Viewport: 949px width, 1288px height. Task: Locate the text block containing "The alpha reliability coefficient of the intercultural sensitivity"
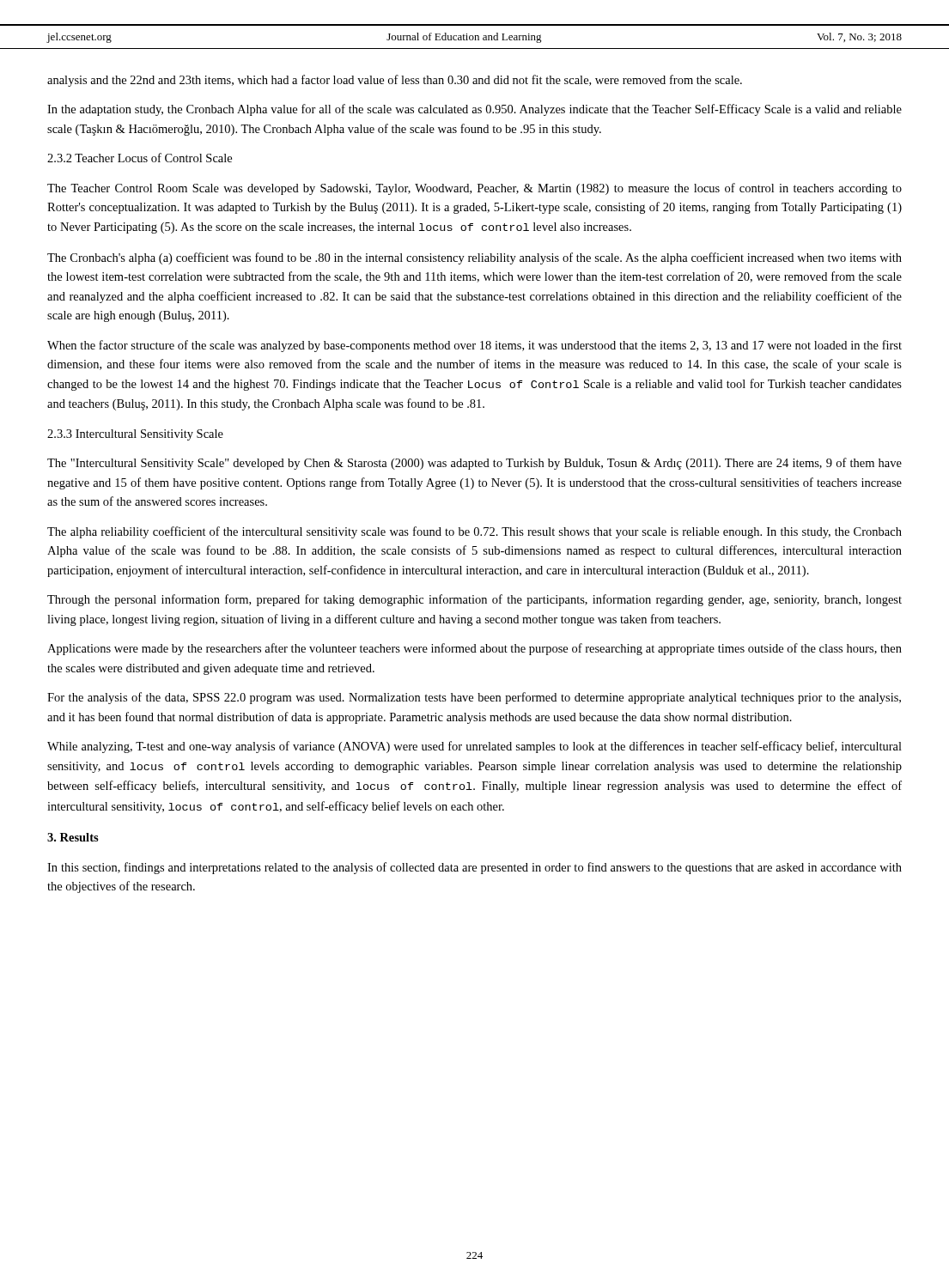[x=474, y=551]
